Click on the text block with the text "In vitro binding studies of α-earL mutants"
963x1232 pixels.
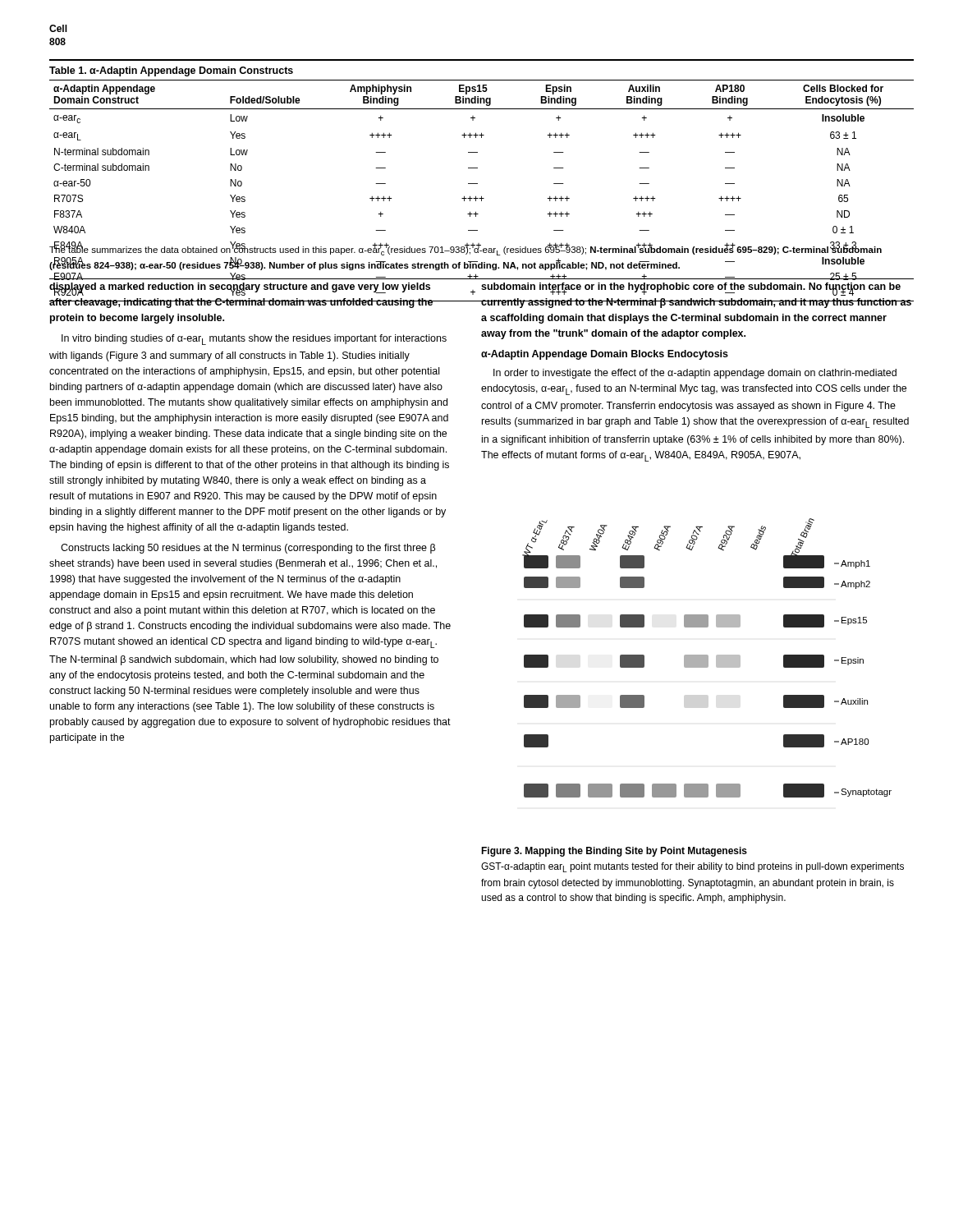point(250,433)
